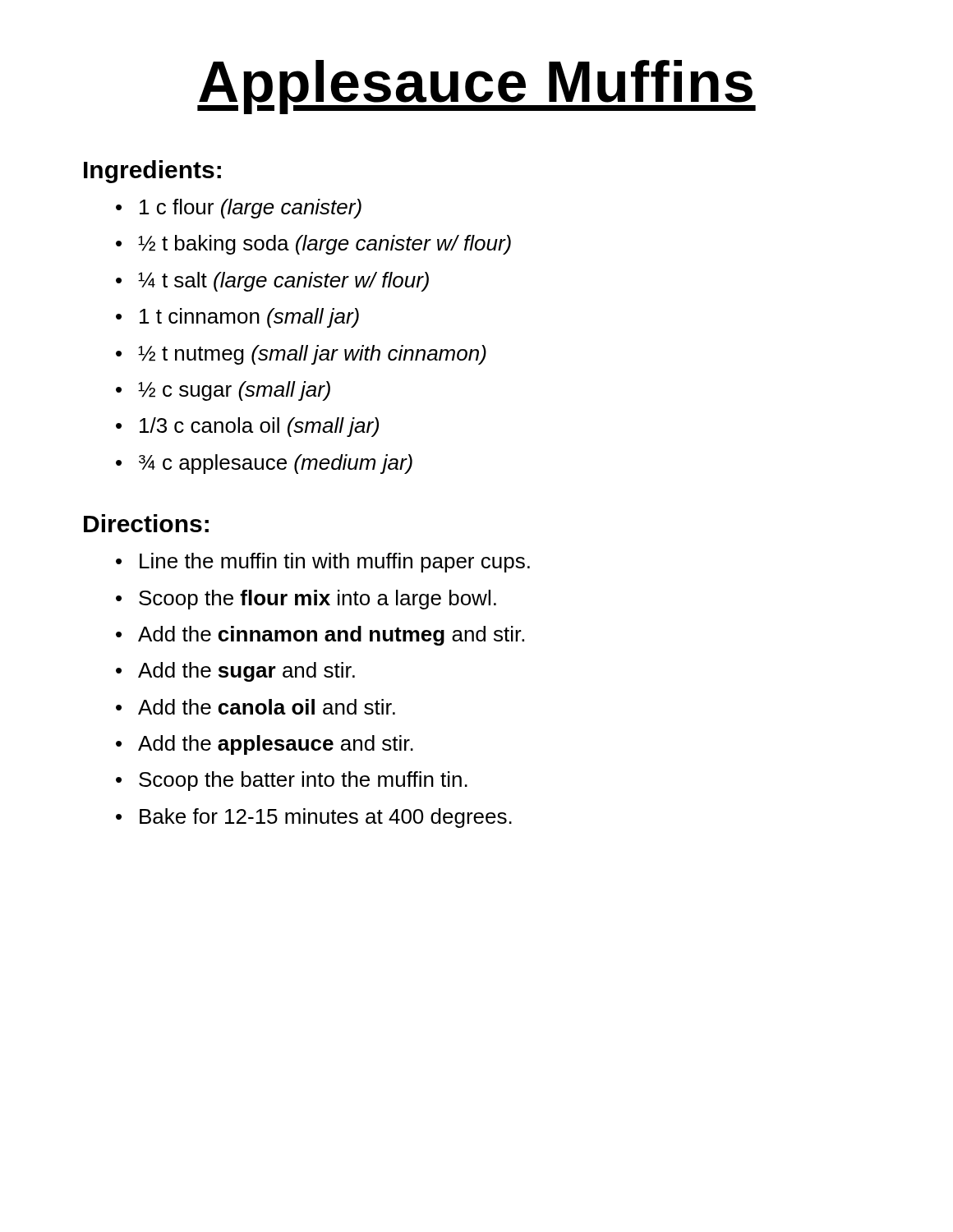Where does it say "• 1 t cinnamon (small jar)"?
953x1232 pixels.
point(238,317)
